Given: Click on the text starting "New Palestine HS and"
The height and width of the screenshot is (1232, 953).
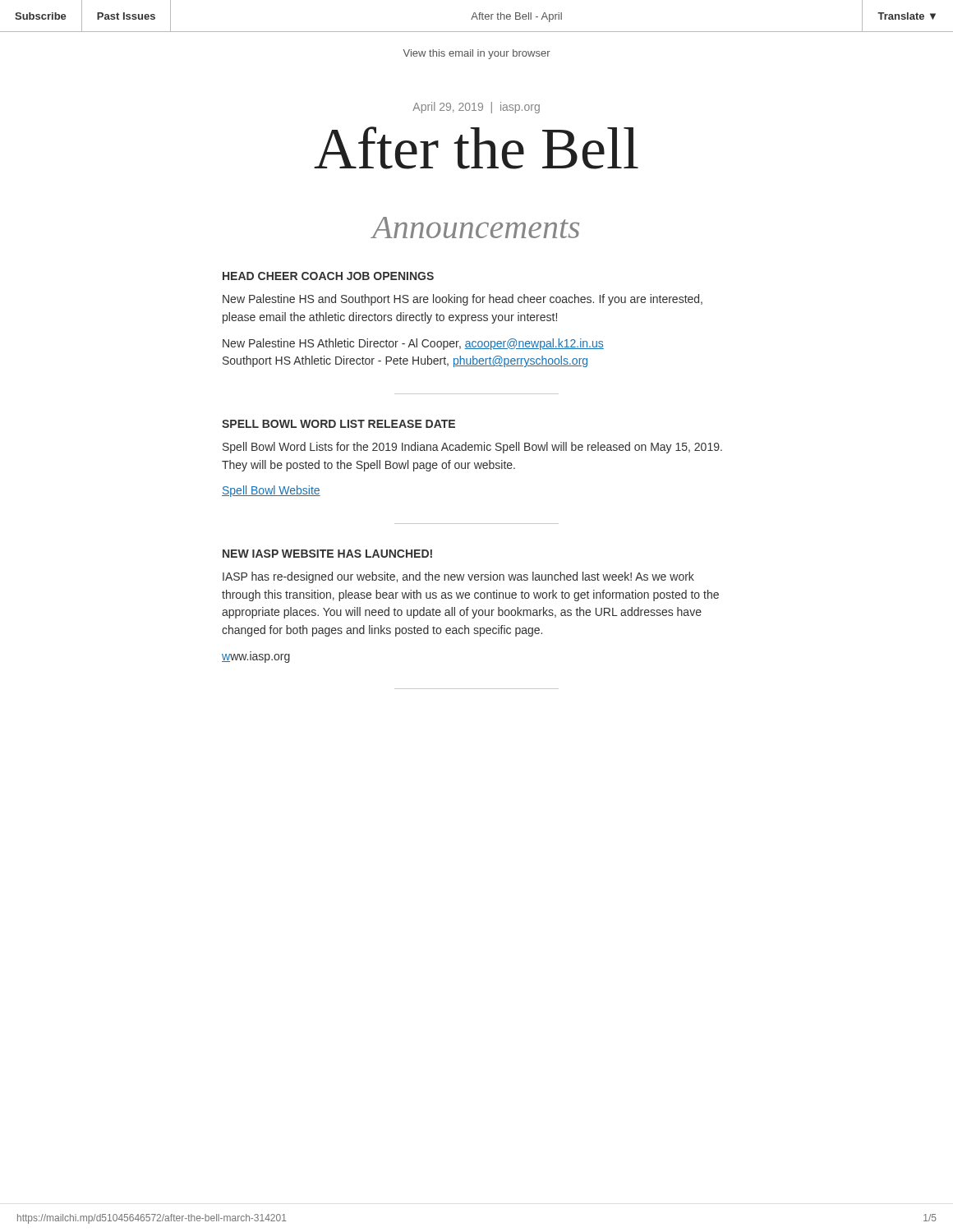Looking at the screenshot, I should (463, 308).
